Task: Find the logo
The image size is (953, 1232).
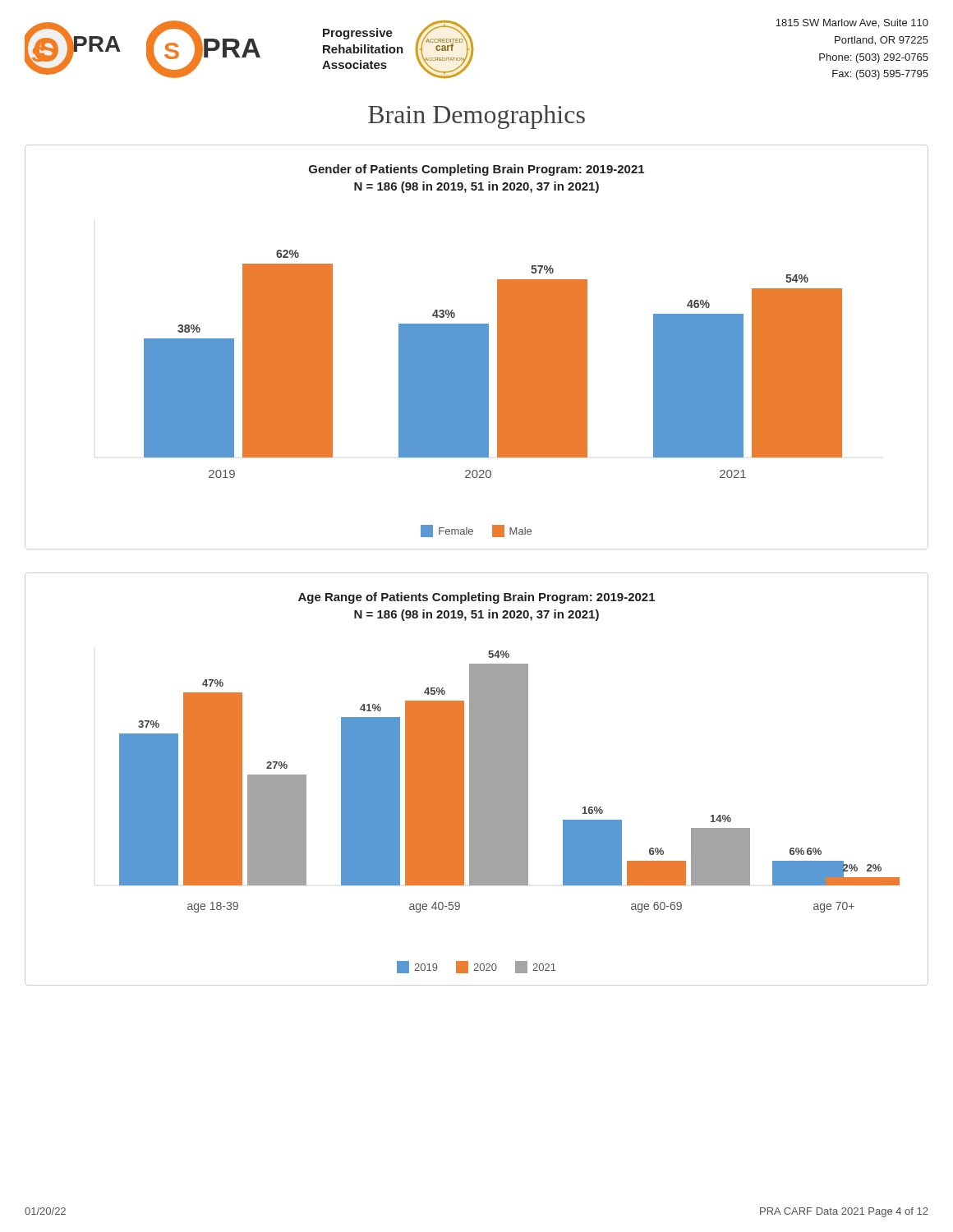Action: pyautogui.click(x=476, y=46)
